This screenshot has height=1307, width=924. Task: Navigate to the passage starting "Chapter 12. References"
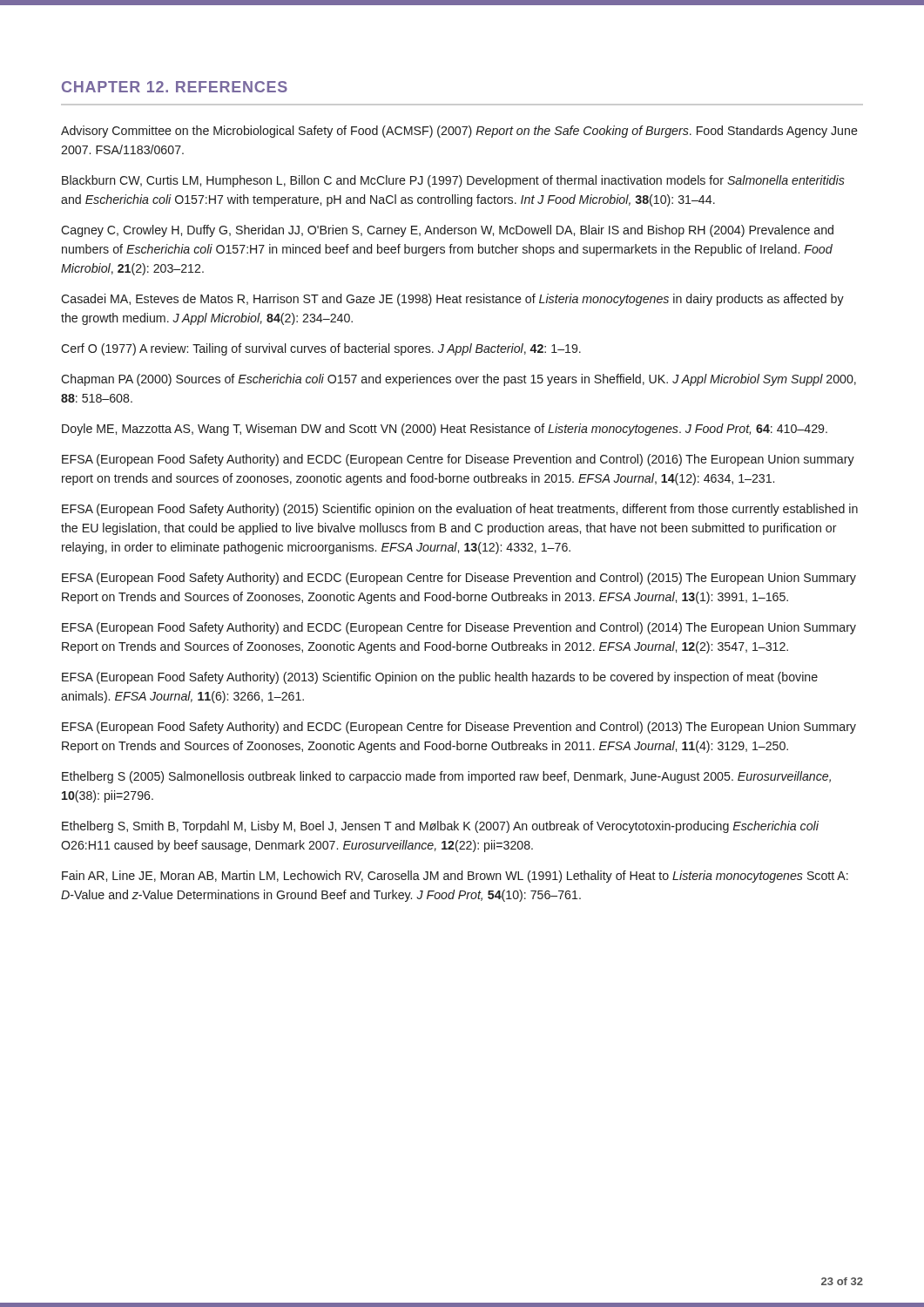tap(175, 87)
